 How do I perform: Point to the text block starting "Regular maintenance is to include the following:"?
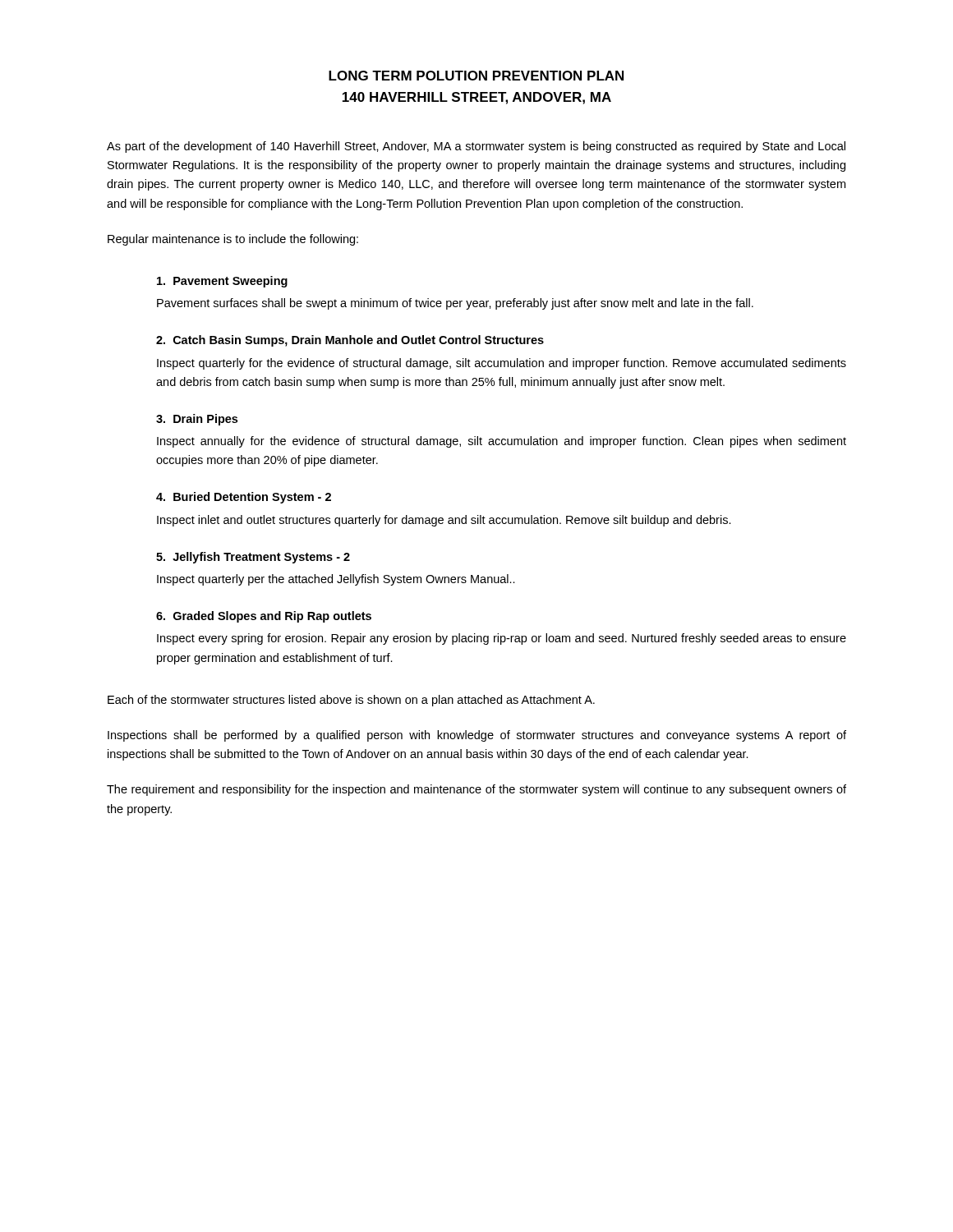233,239
